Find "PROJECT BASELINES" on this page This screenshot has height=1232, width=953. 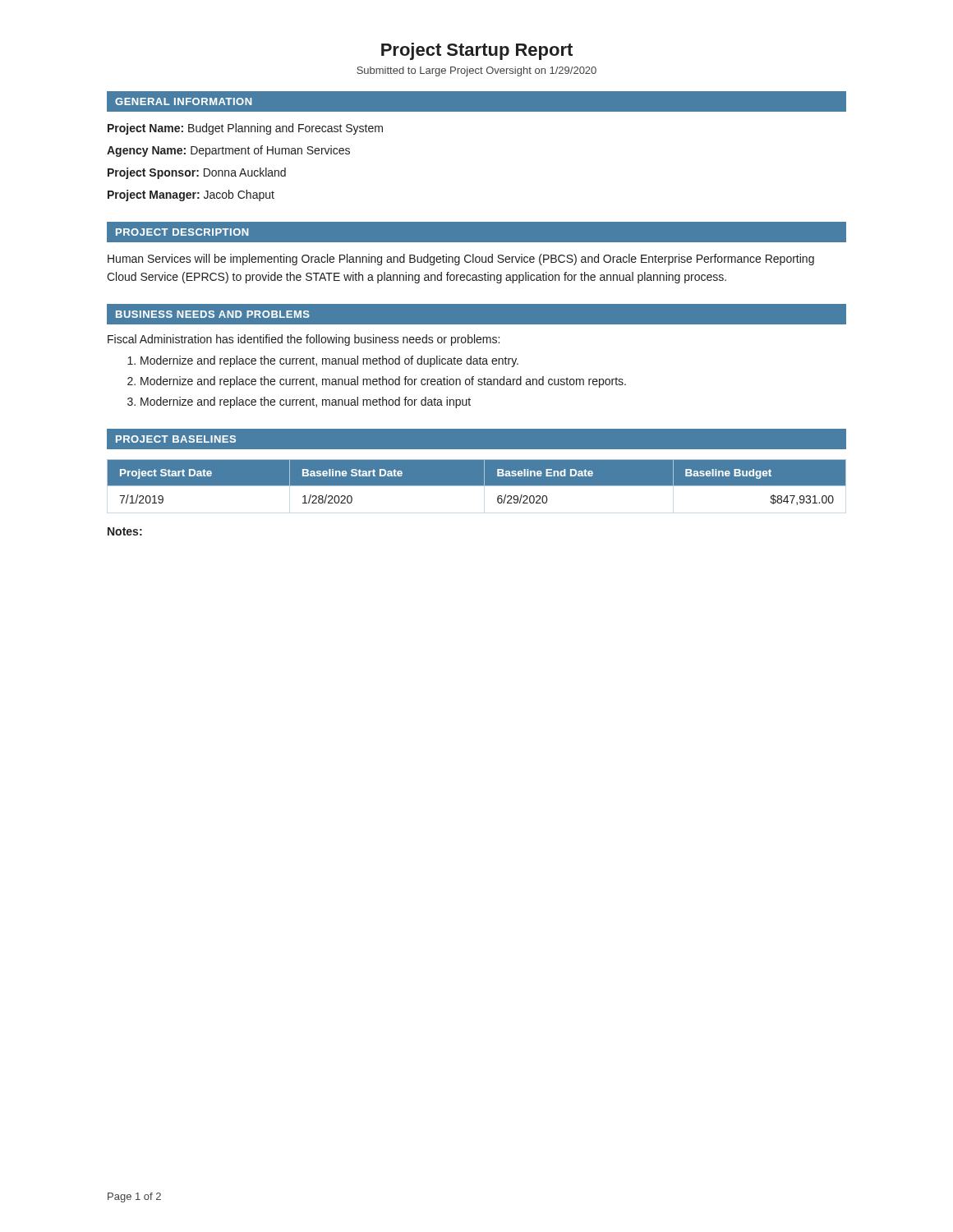(x=176, y=439)
